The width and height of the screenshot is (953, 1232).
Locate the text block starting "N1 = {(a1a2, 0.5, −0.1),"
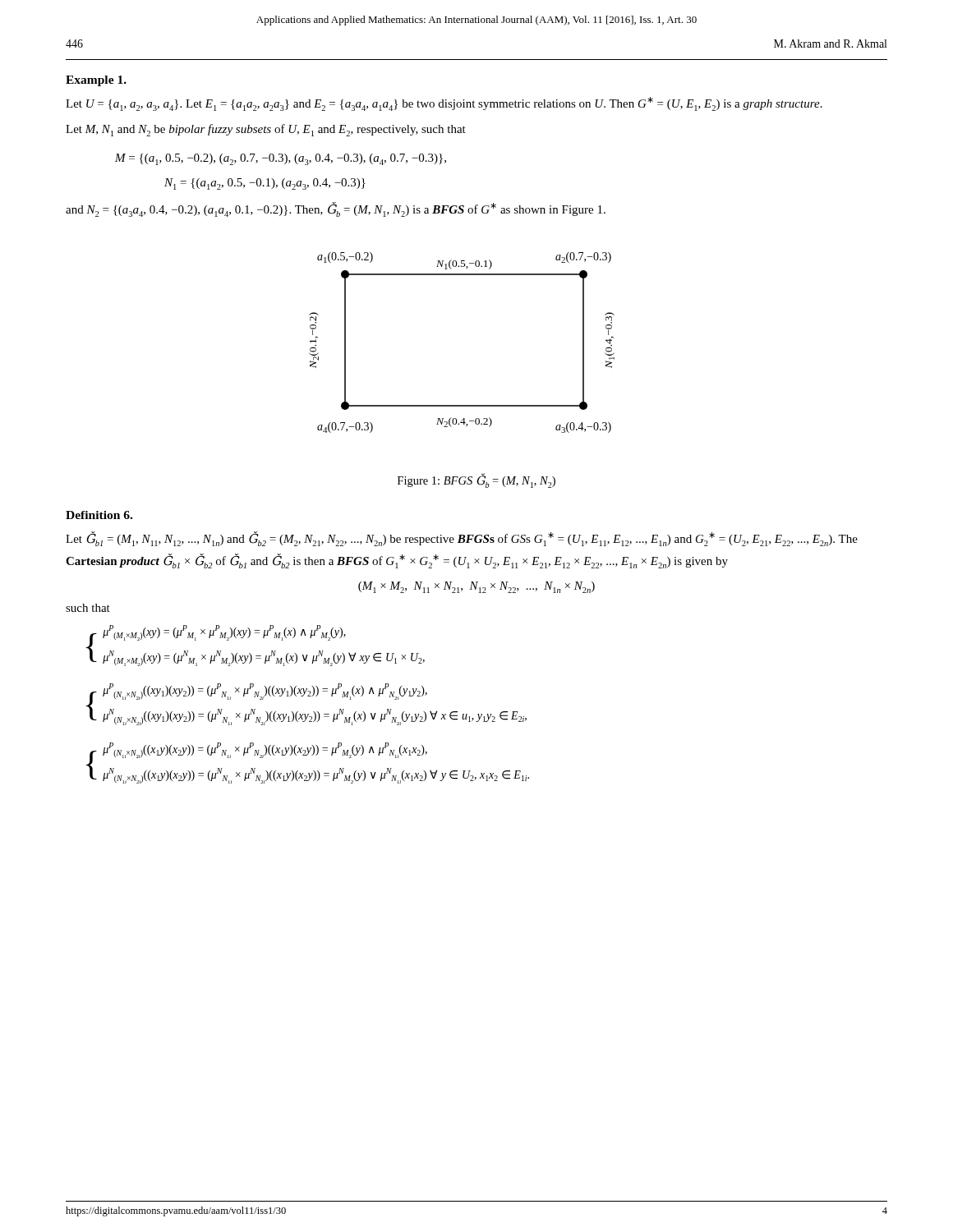265,184
